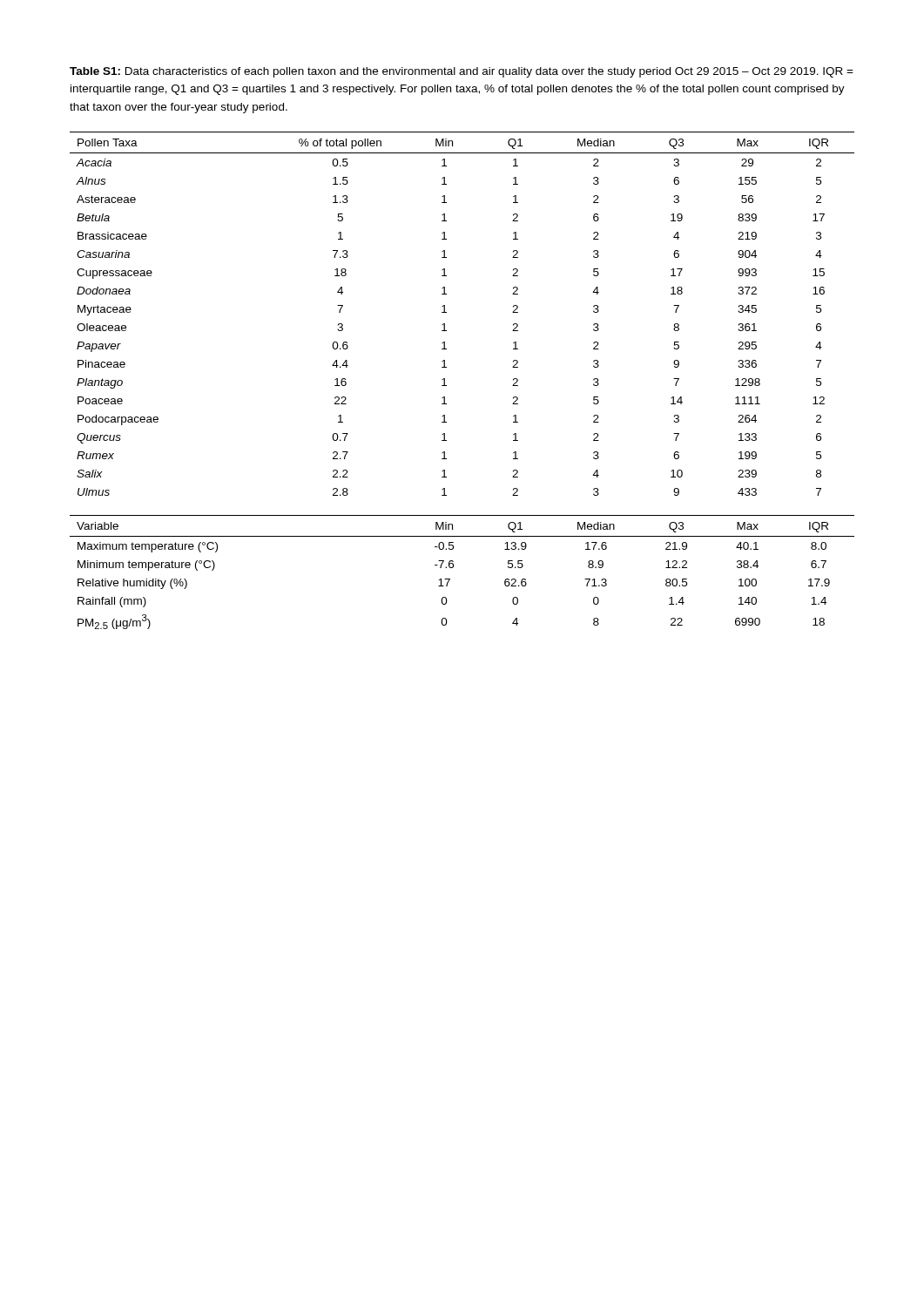
Task: Locate the table with the text "Minimum temperature (°C)"
Action: pos(462,382)
